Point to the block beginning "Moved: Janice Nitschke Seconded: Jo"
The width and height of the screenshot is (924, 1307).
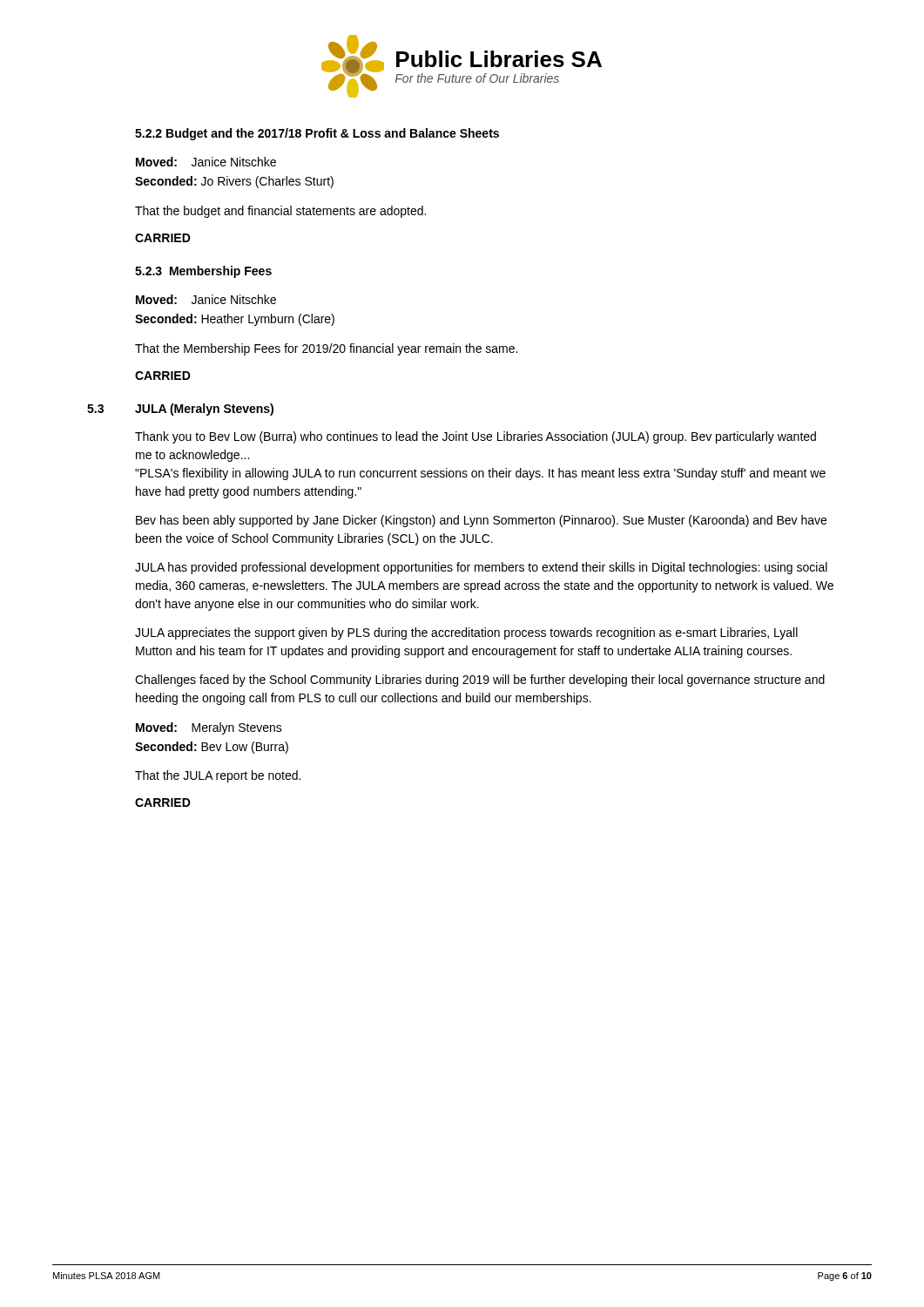pyautogui.click(x=235, y=172)
